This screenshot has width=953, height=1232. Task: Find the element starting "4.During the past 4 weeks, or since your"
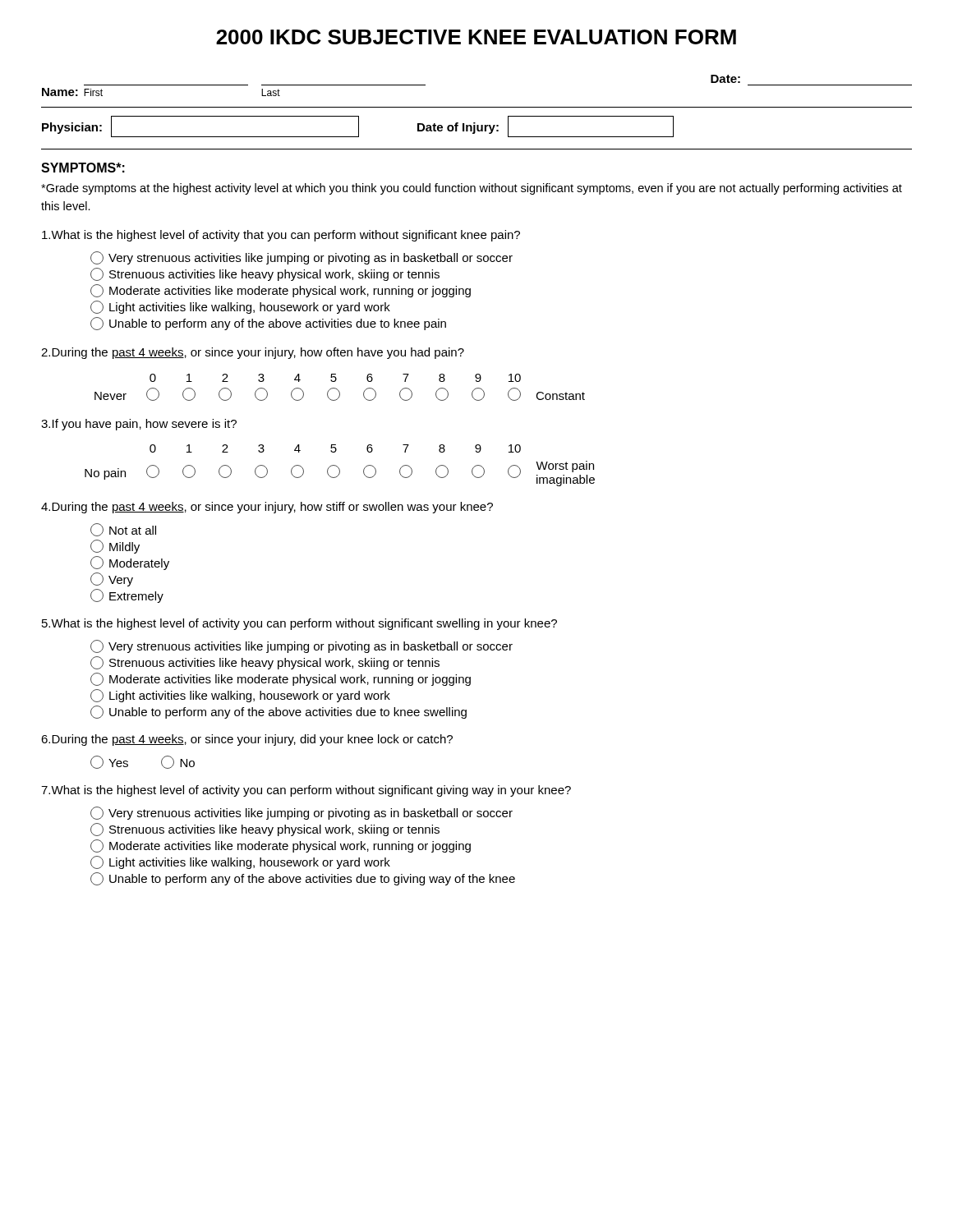[x=267, y=507]
